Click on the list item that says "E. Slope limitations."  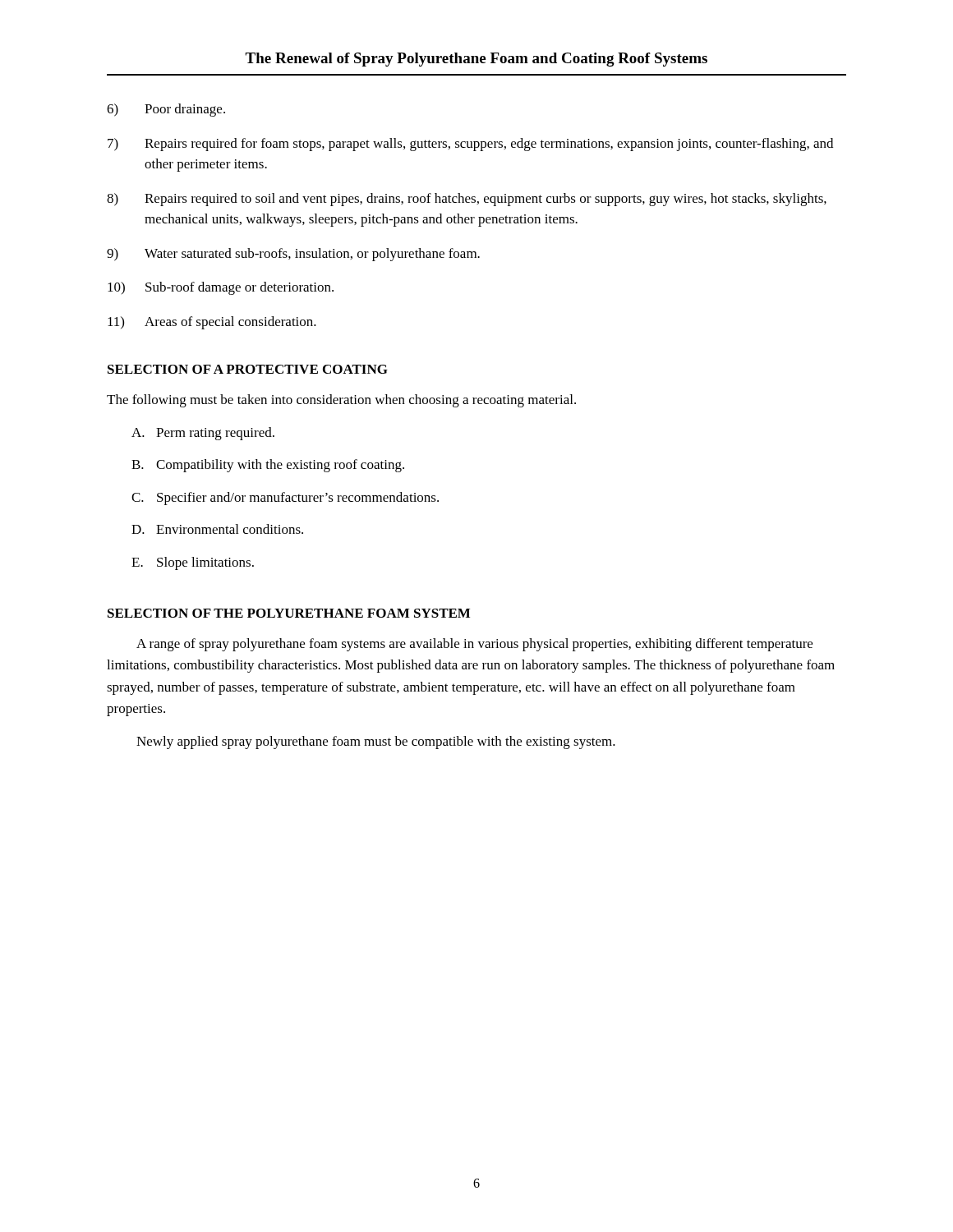(x=193, y=563)
